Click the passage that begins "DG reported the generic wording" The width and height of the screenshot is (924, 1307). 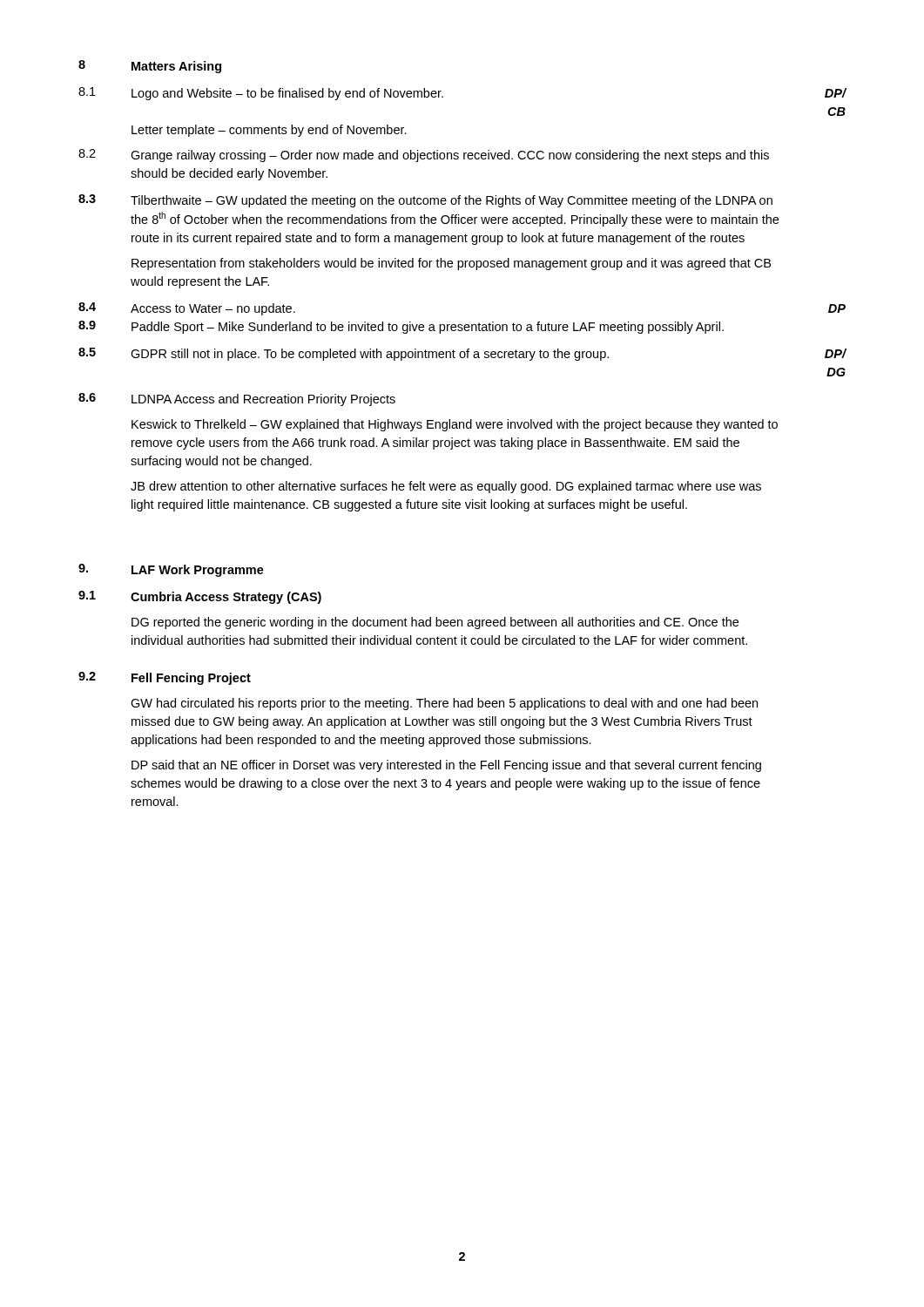(462, 632)
